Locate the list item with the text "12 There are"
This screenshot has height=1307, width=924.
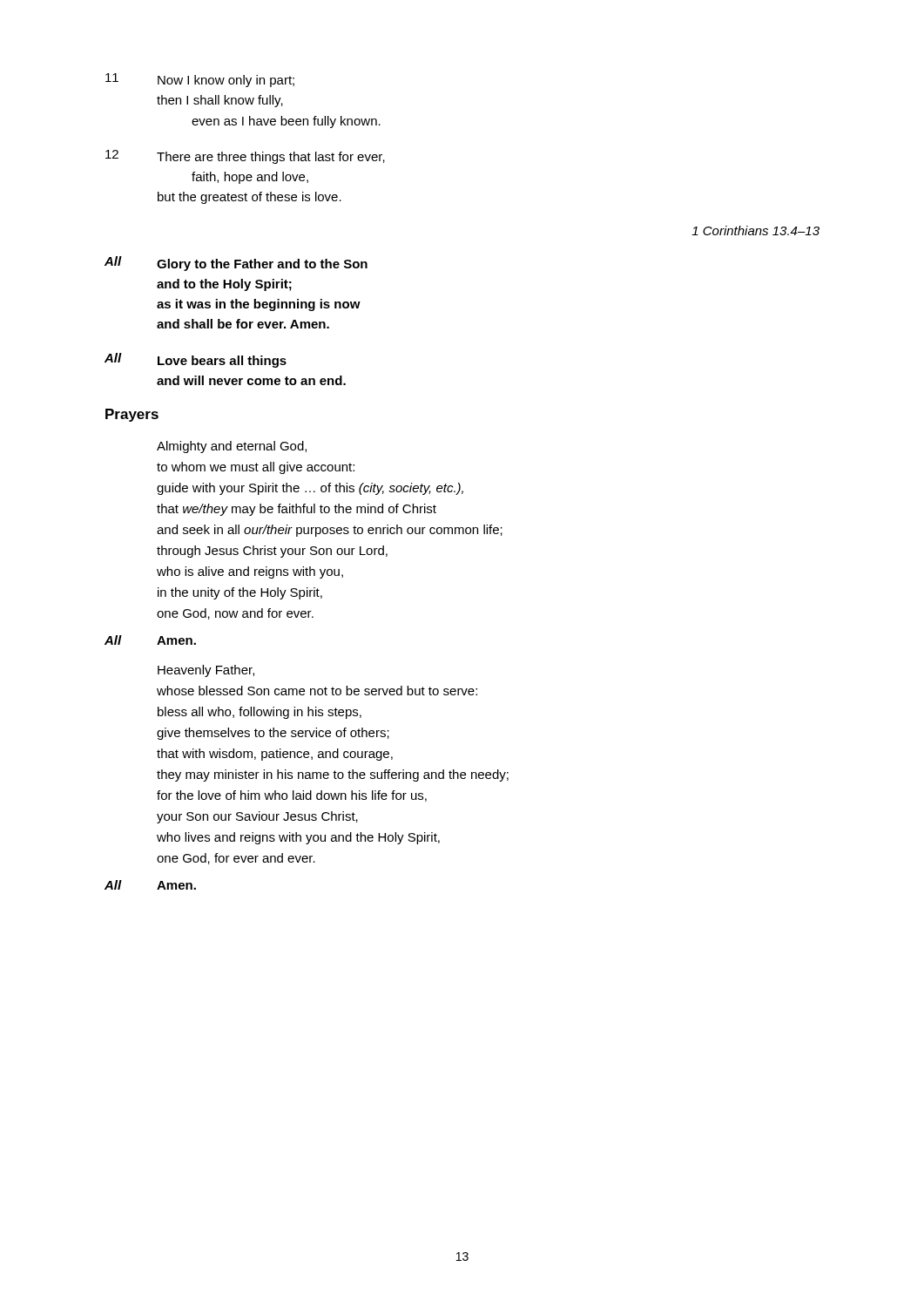pos(245,157)
